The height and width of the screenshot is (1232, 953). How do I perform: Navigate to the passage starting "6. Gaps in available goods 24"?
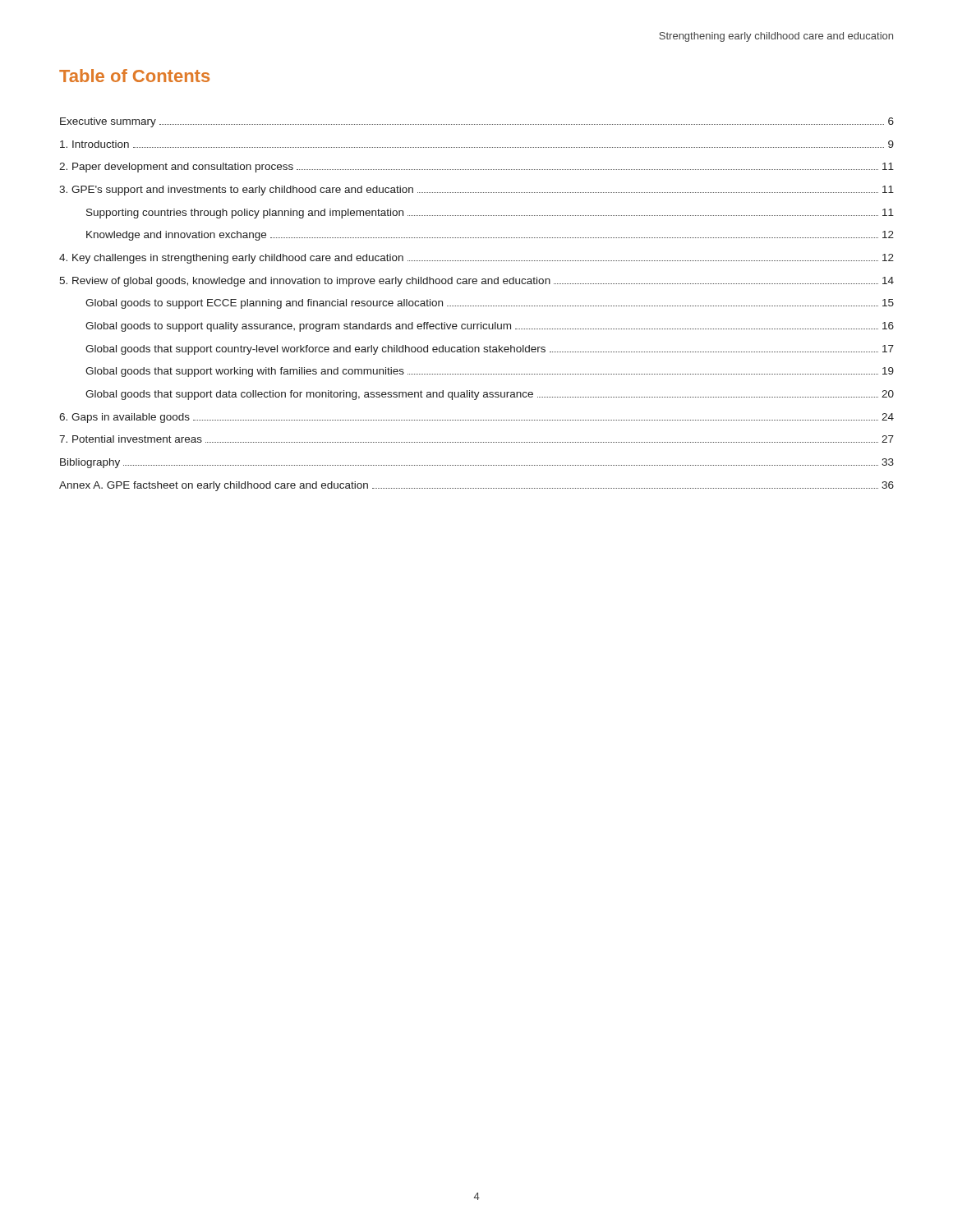coord(476,417)
